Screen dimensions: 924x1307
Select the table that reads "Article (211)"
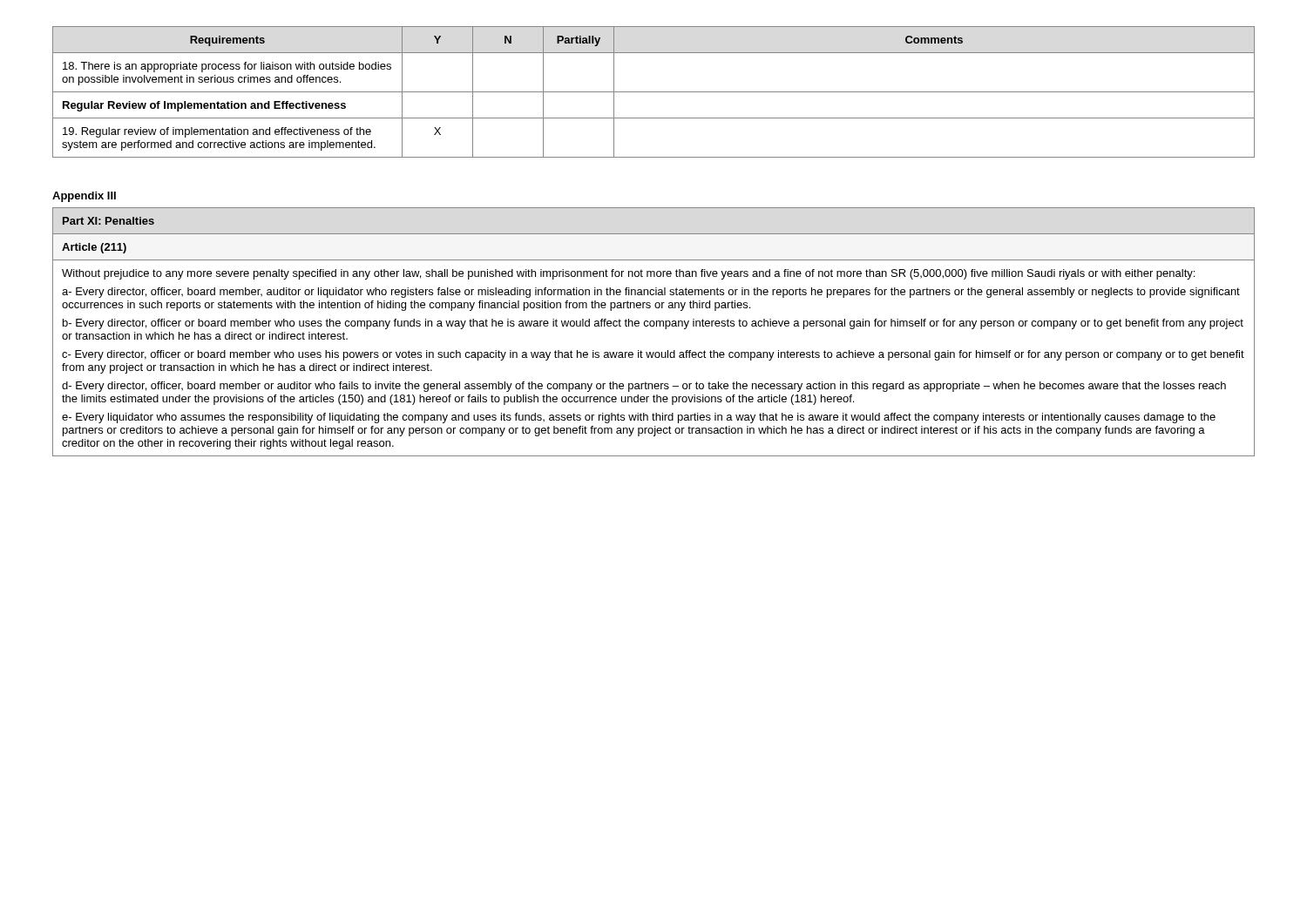click(654, 332)
